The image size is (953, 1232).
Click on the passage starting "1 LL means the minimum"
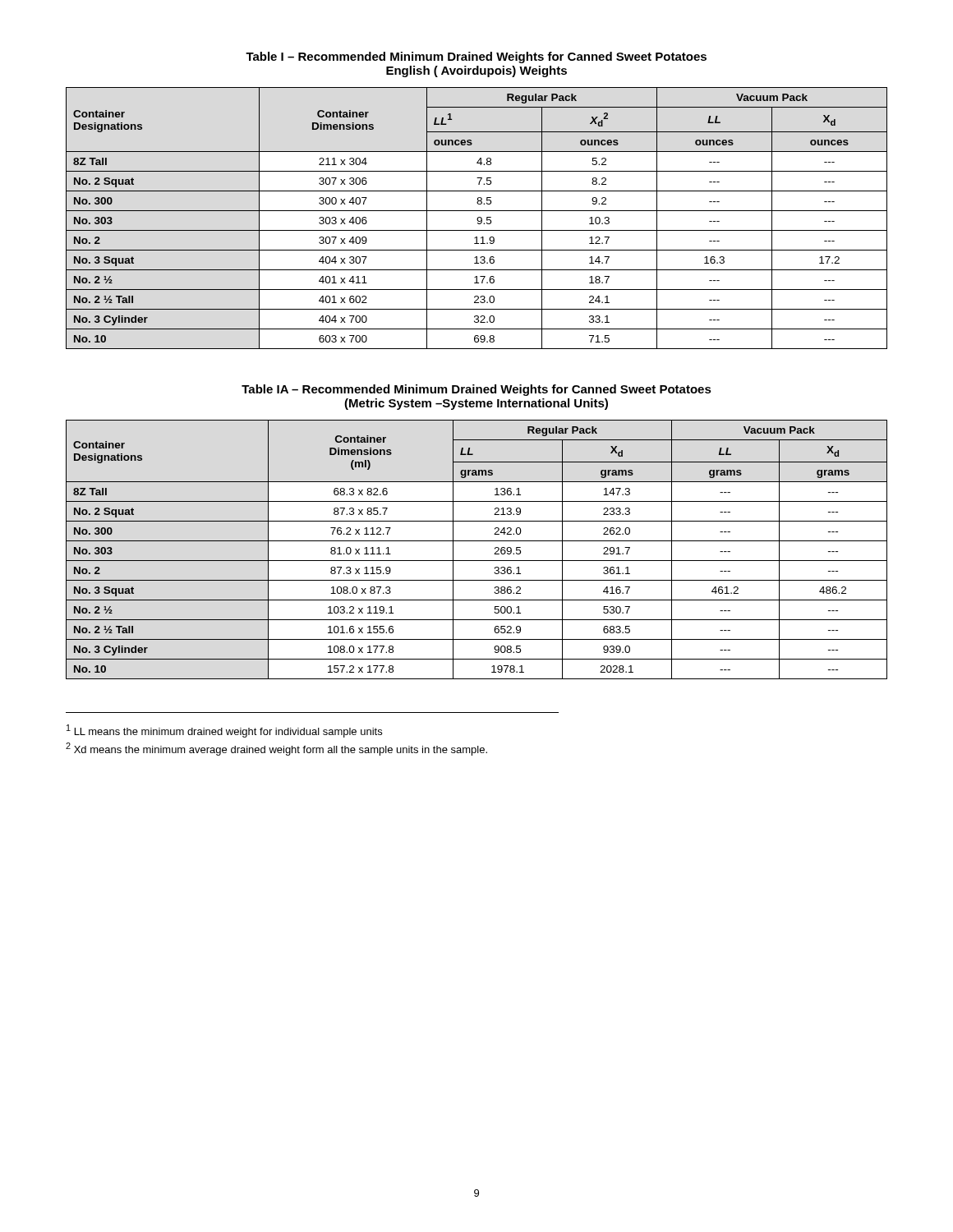coord(312,739)
